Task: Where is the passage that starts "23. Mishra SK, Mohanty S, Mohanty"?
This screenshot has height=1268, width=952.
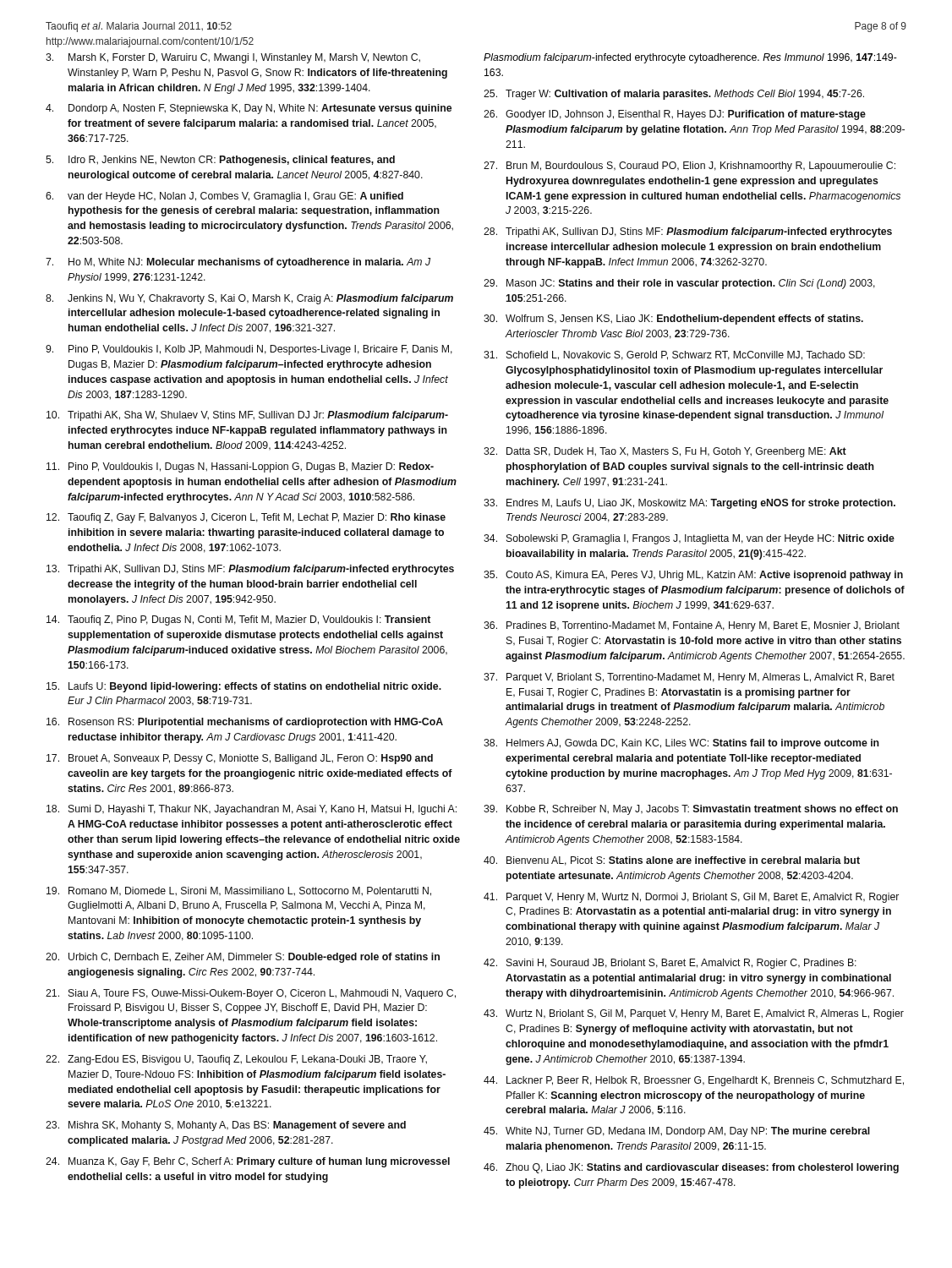Action: [253, 1134]
